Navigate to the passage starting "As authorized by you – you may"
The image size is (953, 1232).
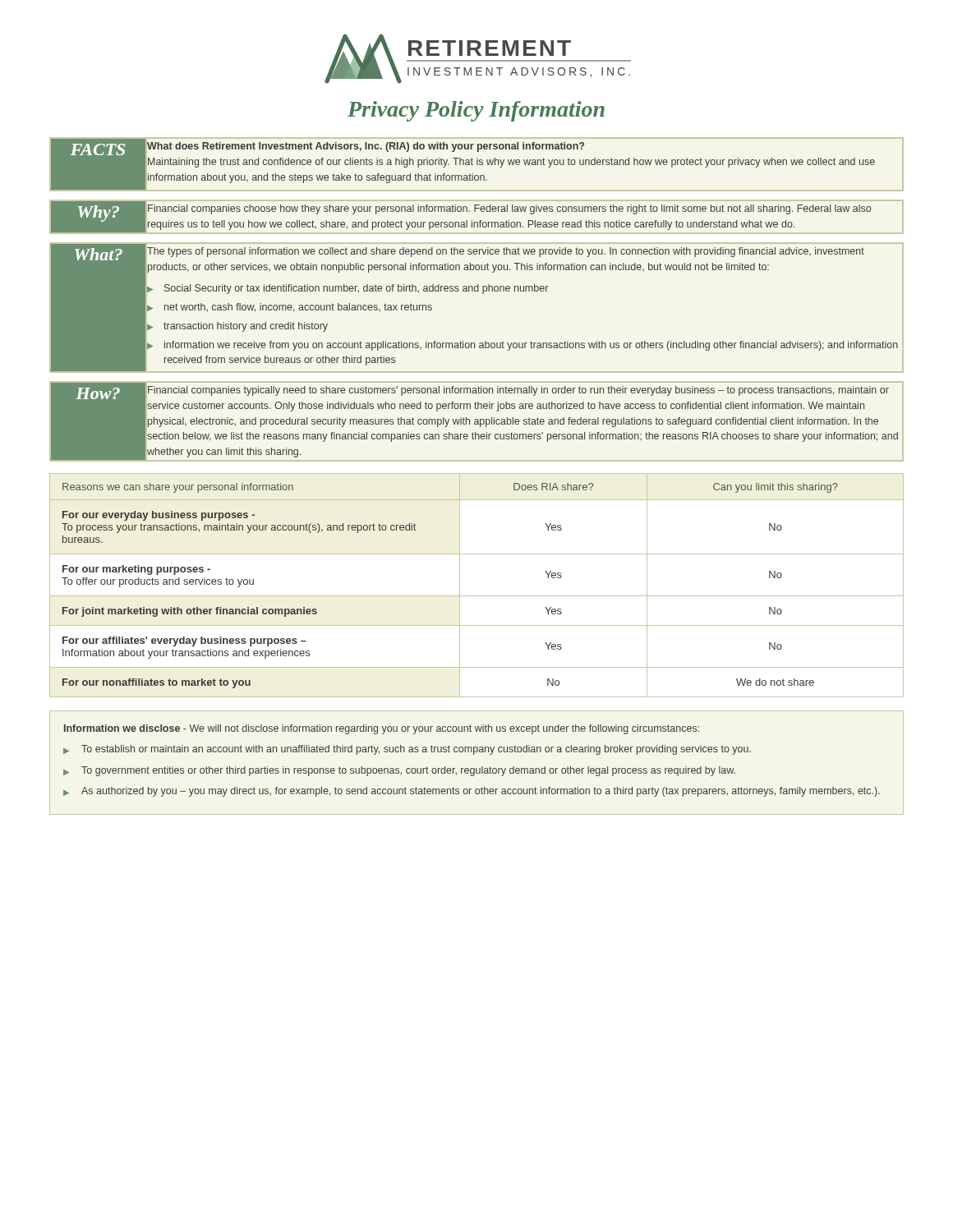coord(481,791)
